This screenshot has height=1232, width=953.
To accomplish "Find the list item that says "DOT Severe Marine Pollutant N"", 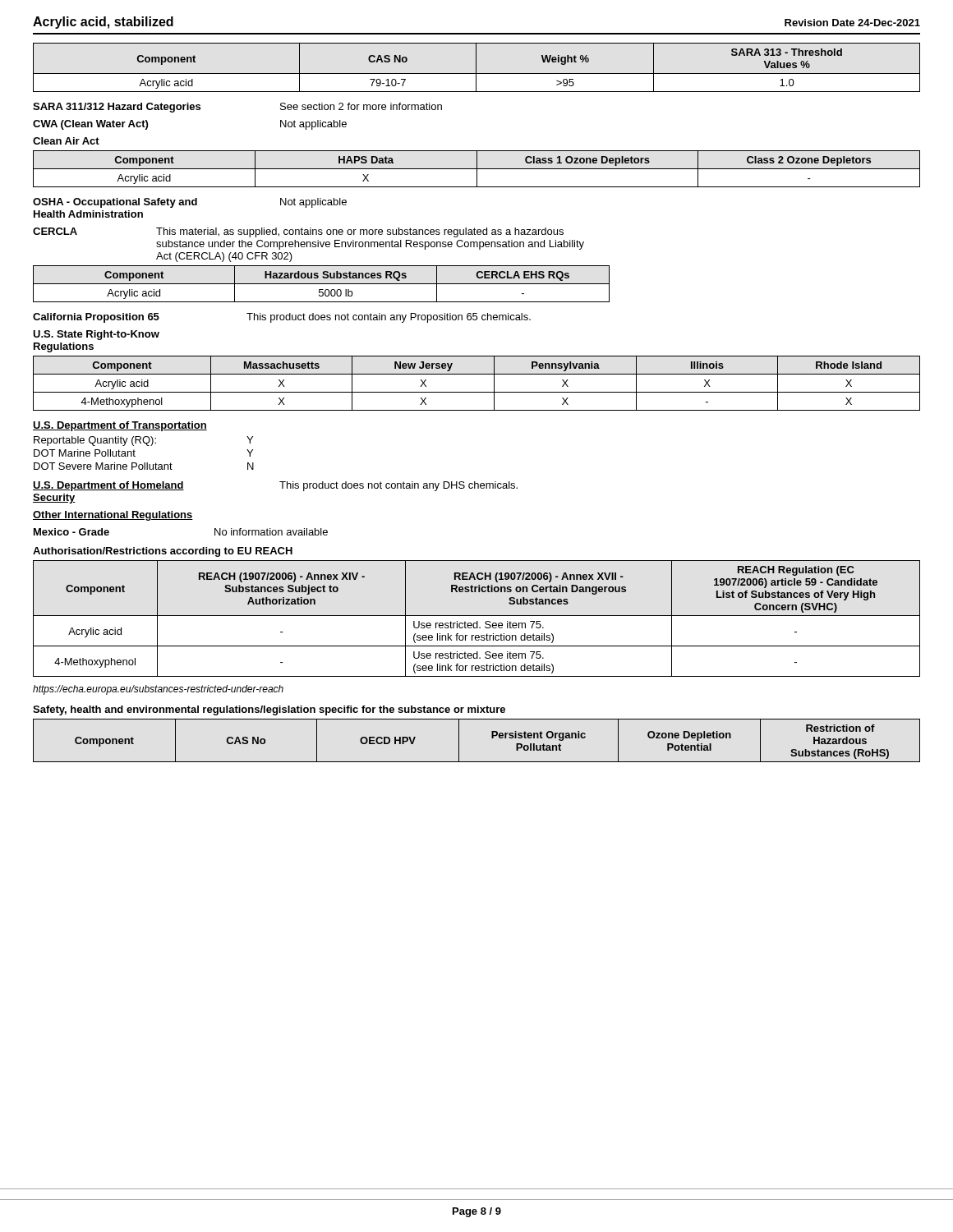I will (x=144, y=466).
